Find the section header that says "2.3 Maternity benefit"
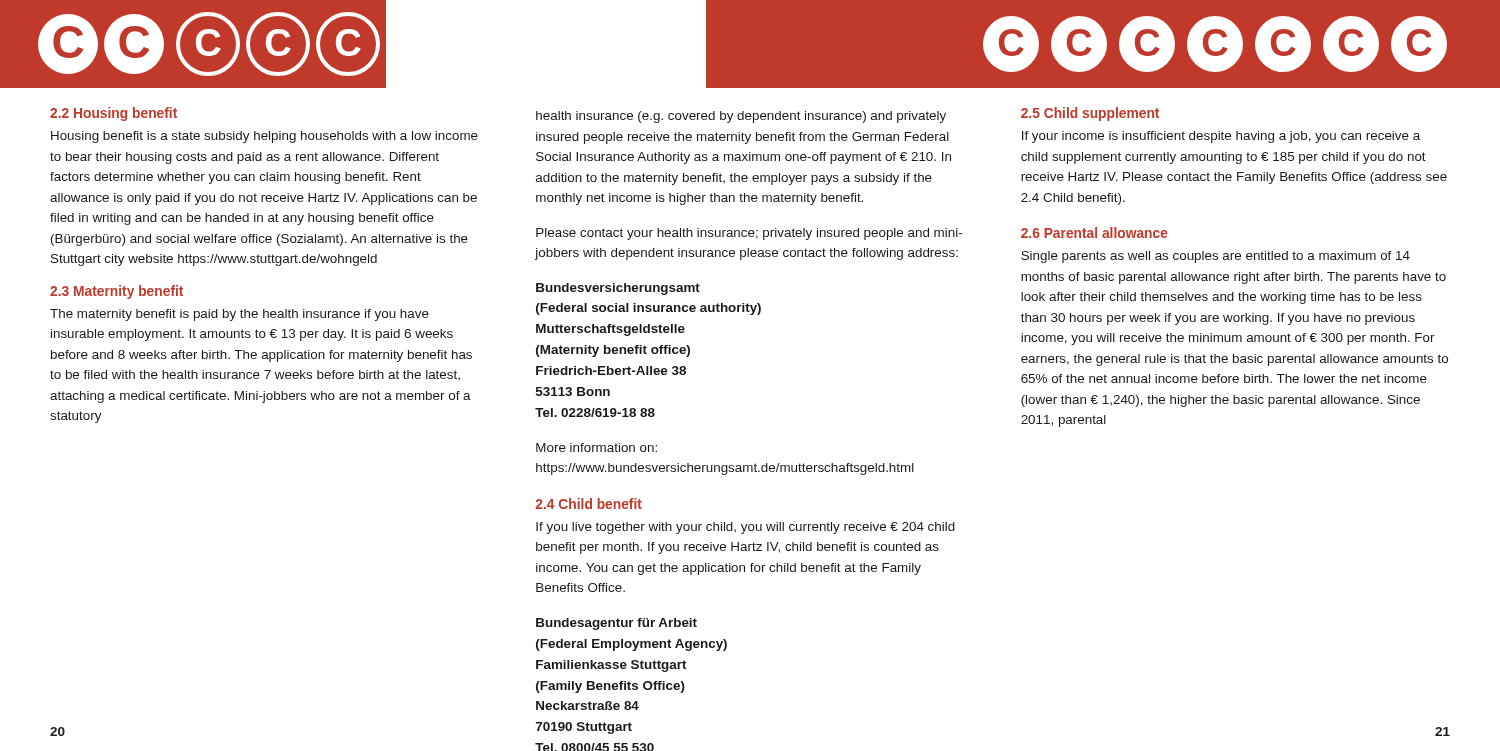Viewport: 1500px width, 751px height. click(117, 291)
